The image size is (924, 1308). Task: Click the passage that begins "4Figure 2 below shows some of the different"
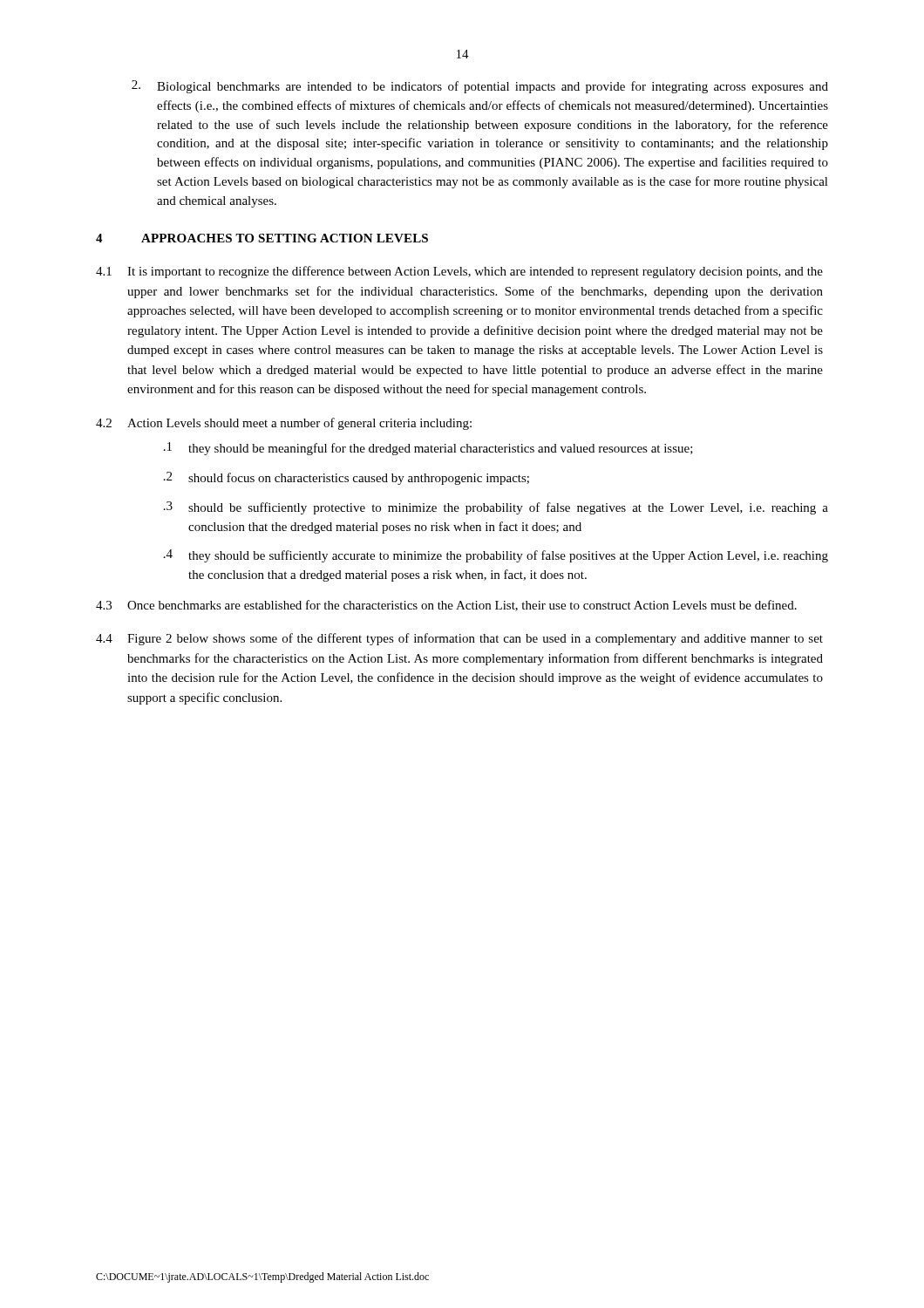[459, 668]
